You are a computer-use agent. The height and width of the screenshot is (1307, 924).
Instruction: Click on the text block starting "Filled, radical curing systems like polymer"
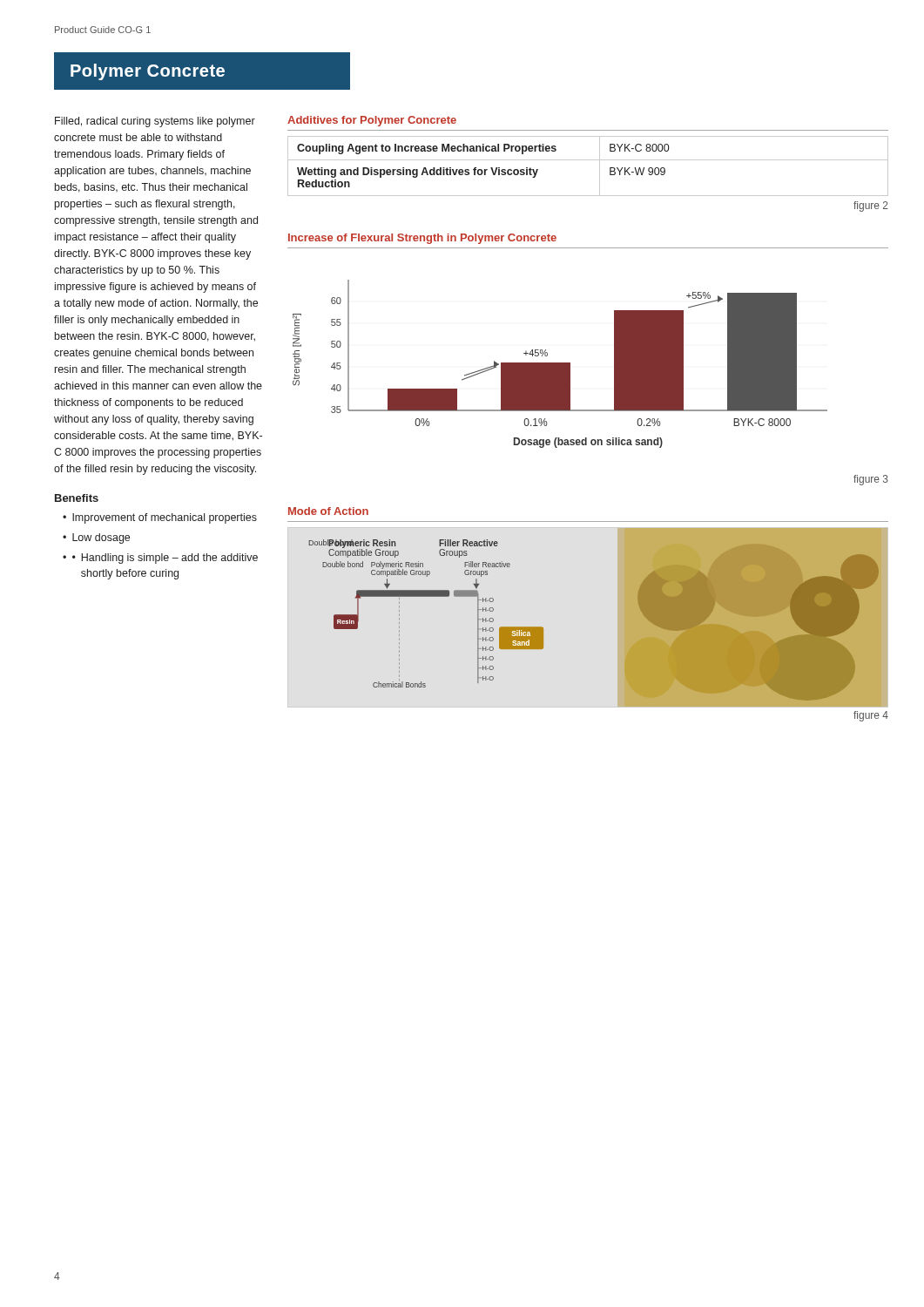point(158,295)
